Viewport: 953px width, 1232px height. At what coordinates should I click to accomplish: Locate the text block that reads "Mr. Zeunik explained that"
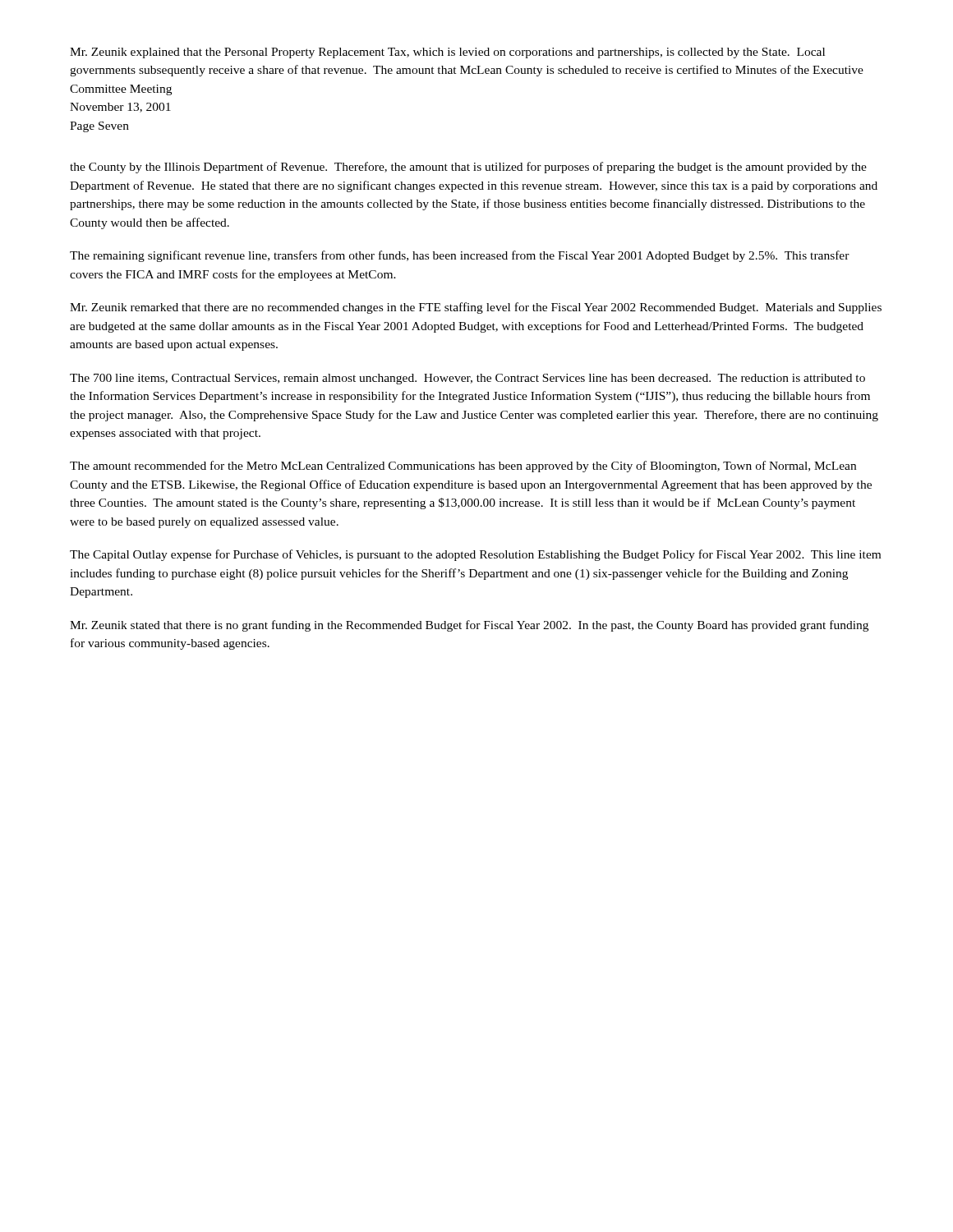(447, 53)
